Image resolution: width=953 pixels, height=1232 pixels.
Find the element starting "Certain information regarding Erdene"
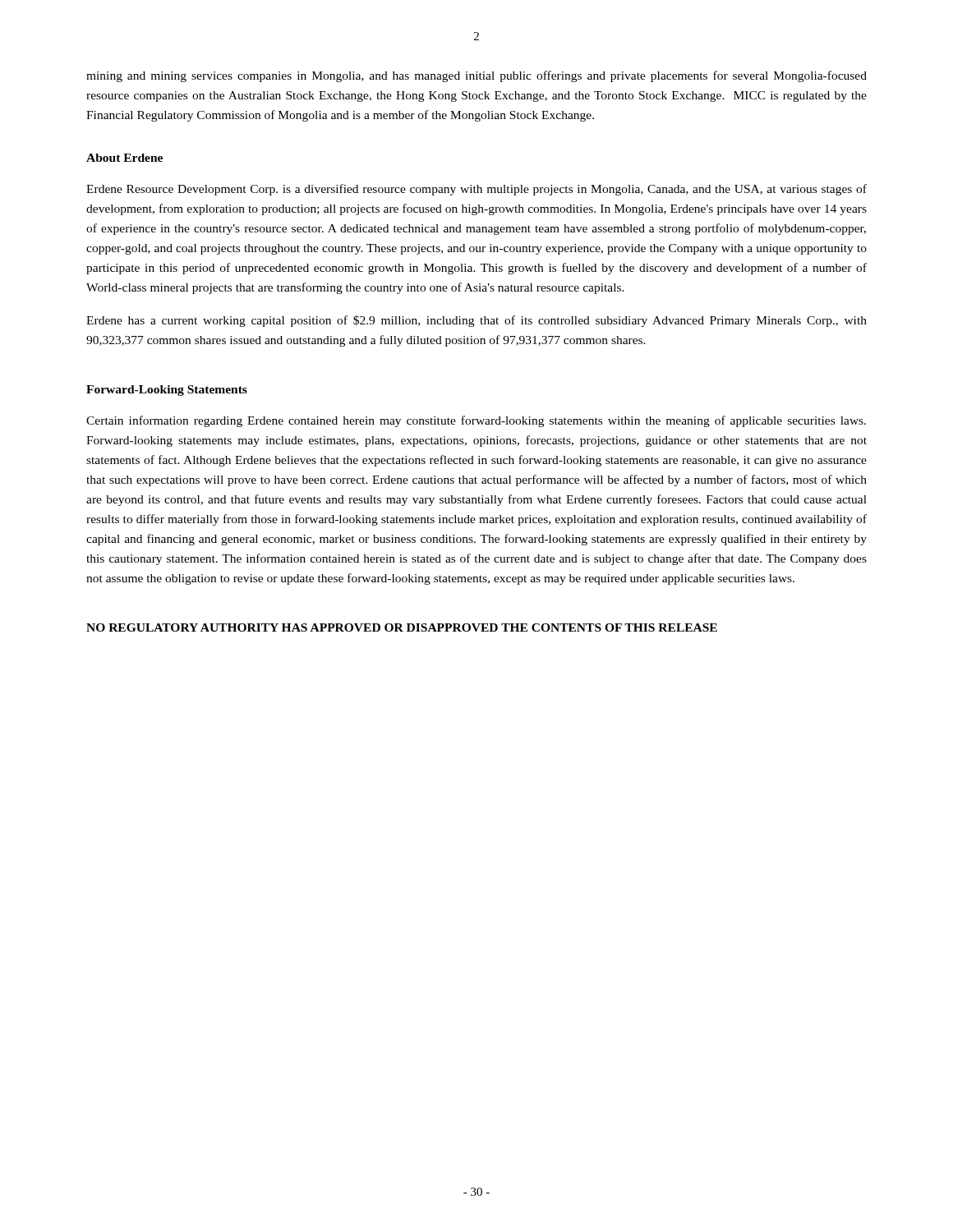476,499
